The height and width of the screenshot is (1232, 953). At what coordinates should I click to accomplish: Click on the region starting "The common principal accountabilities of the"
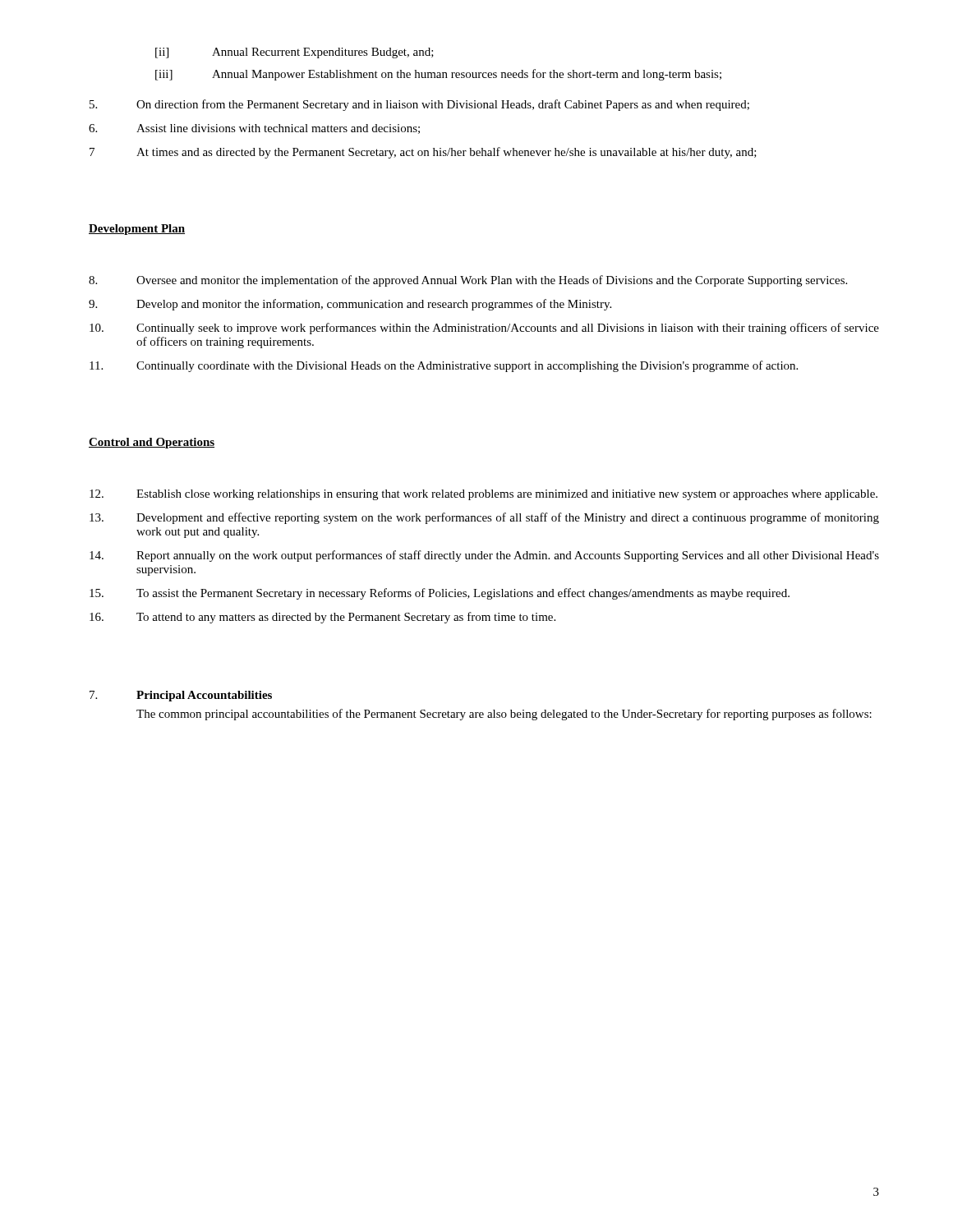pyautogui.click(x=504, y=714)
